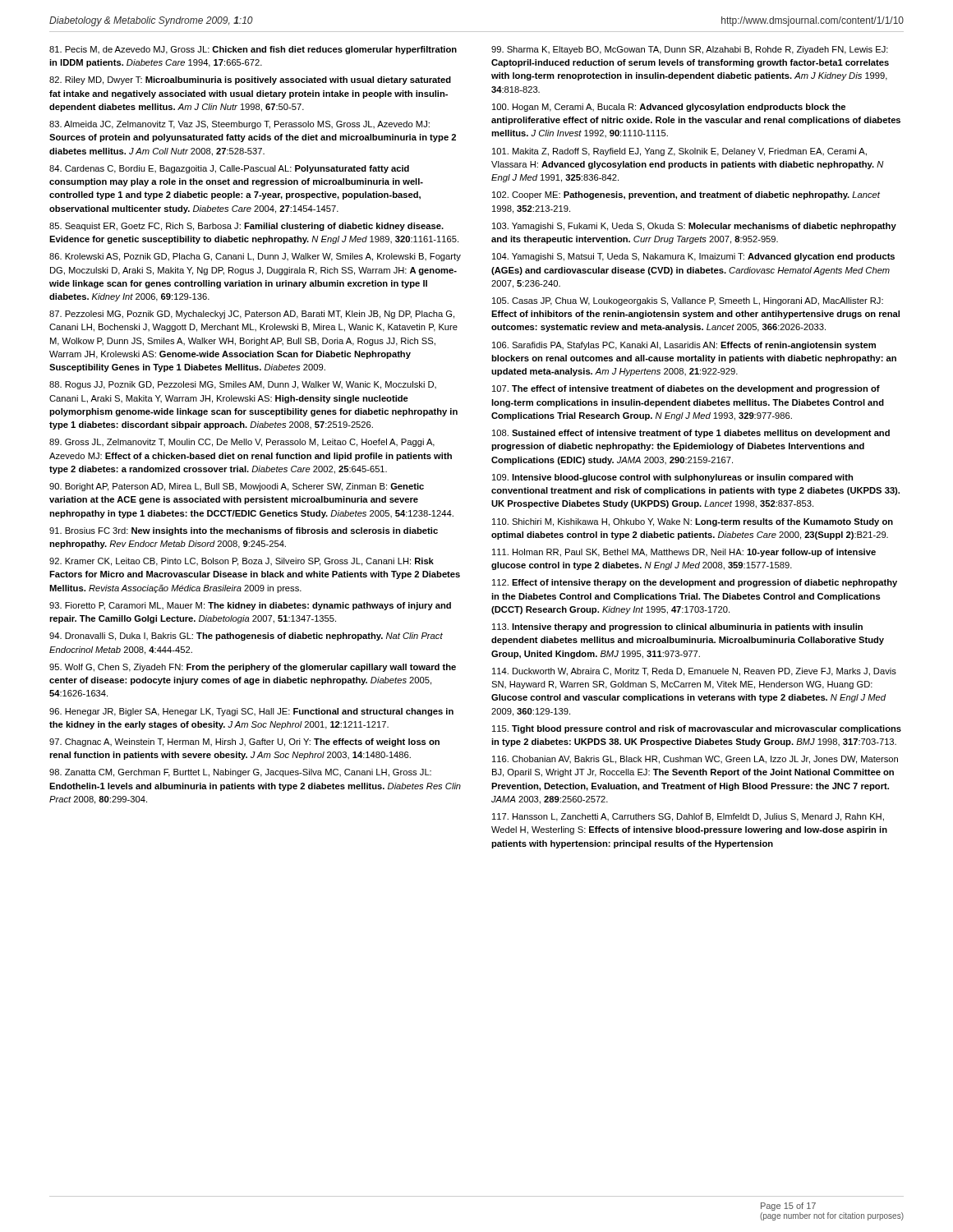Click on the element starting "114. Duckworth W, Abraira C, Moritz"
Image resolution: width=953 pixels, height=1232 pixels.
tap(694, 691)
